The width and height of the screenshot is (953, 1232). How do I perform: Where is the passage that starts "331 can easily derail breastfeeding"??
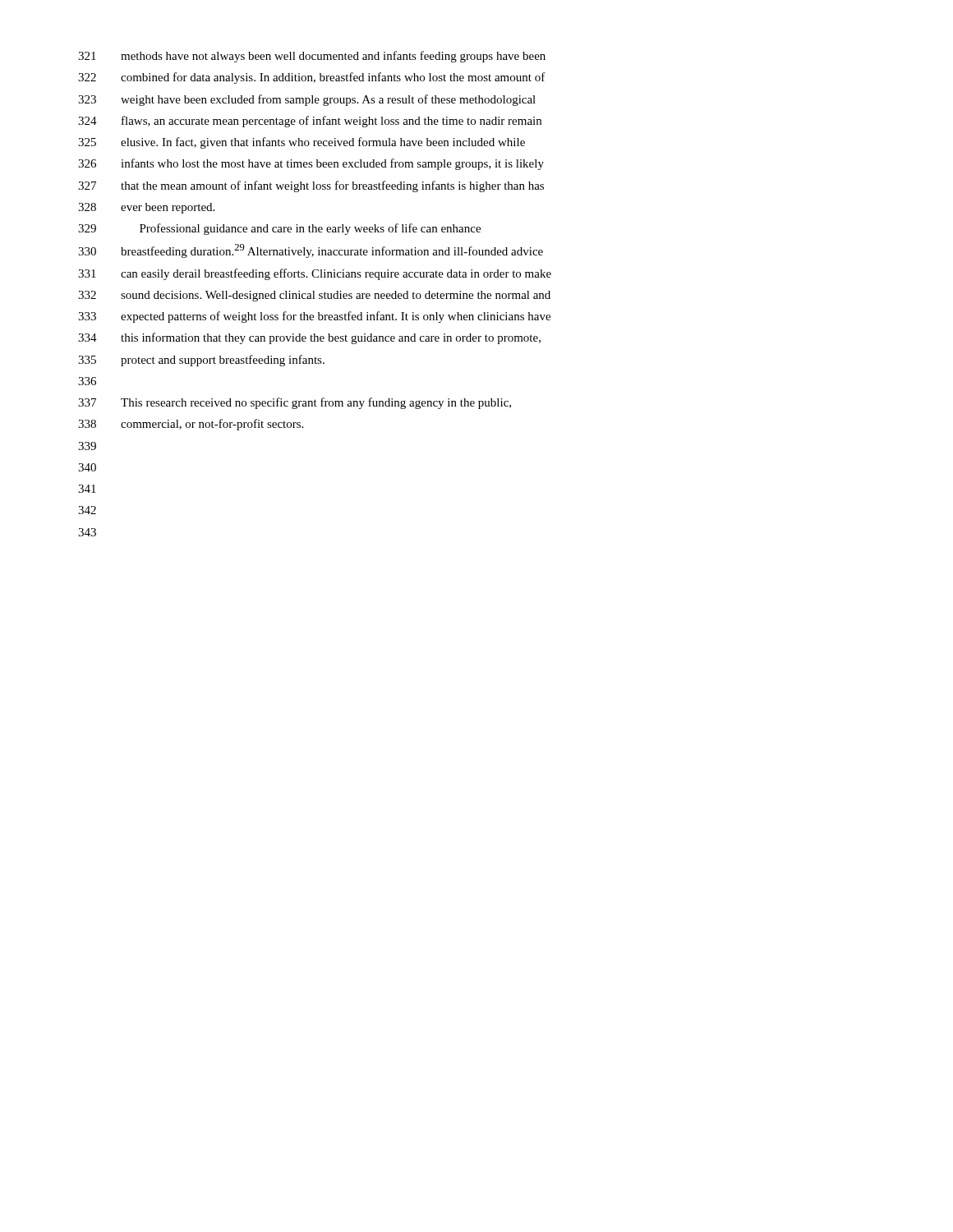[315, 273]
